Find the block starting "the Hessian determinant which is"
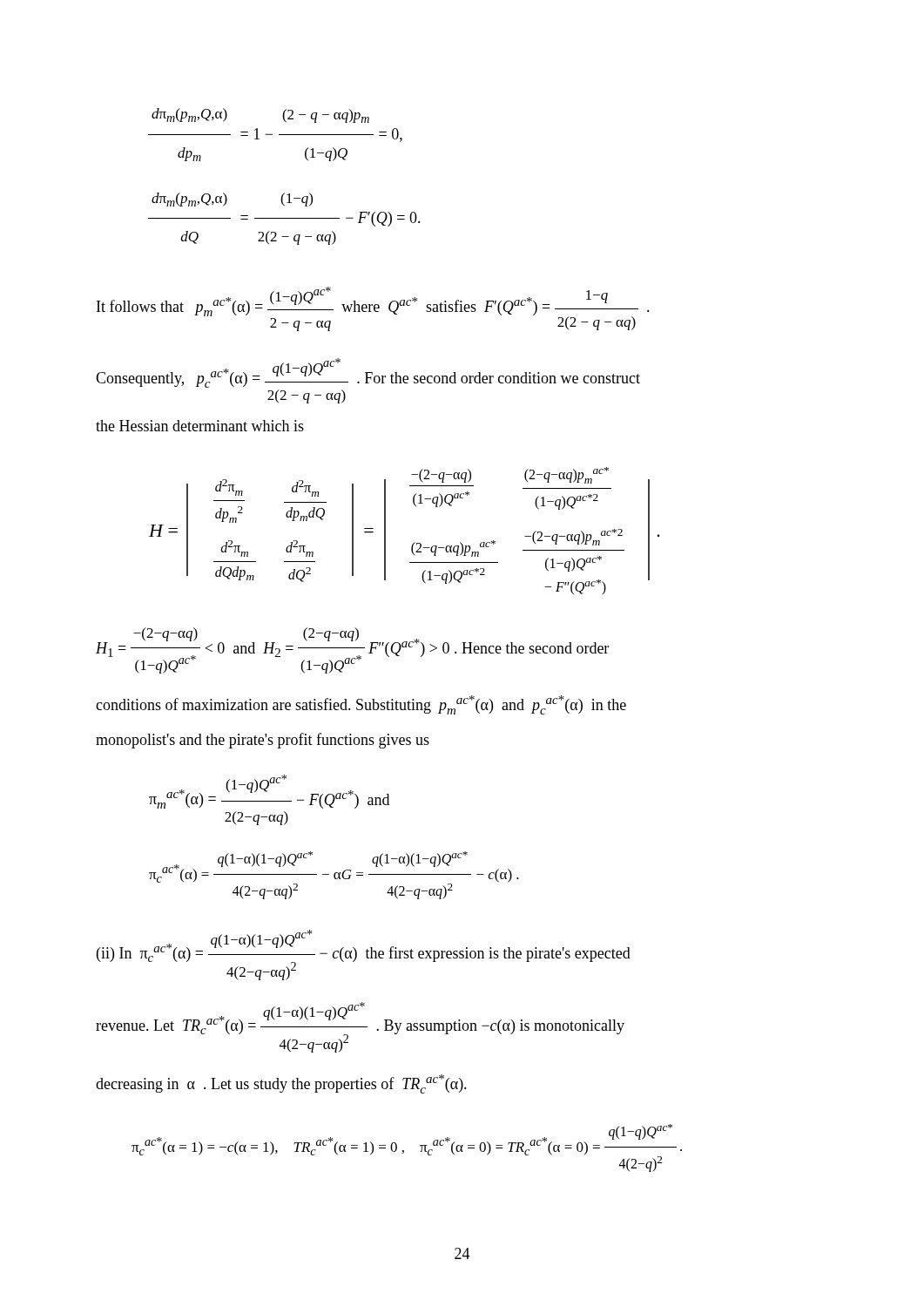The height and width of the screenshot is (1307, 924). [200, 426]
